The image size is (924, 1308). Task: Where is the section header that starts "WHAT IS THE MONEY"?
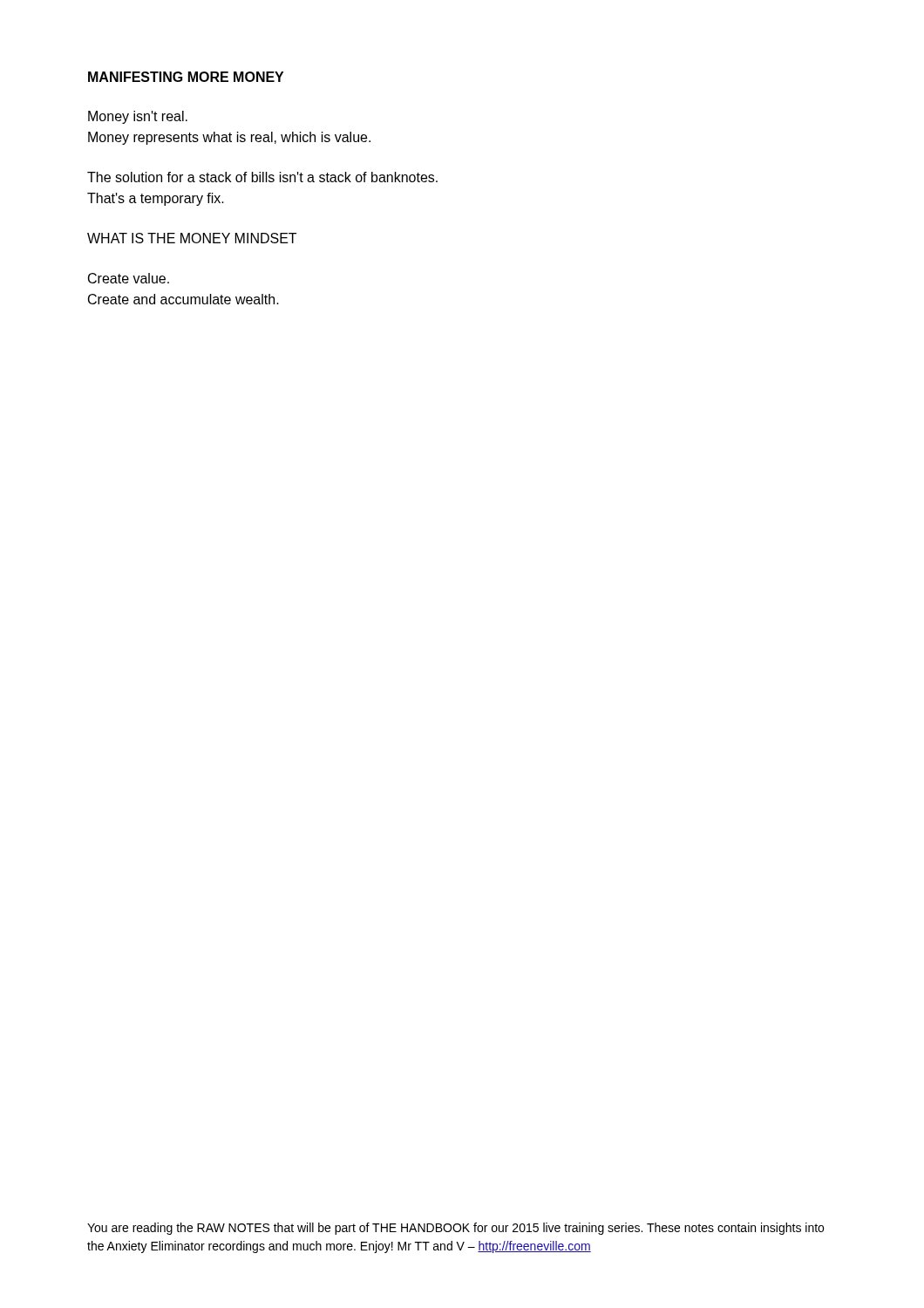pyautogui.click(x=192, y=239)
